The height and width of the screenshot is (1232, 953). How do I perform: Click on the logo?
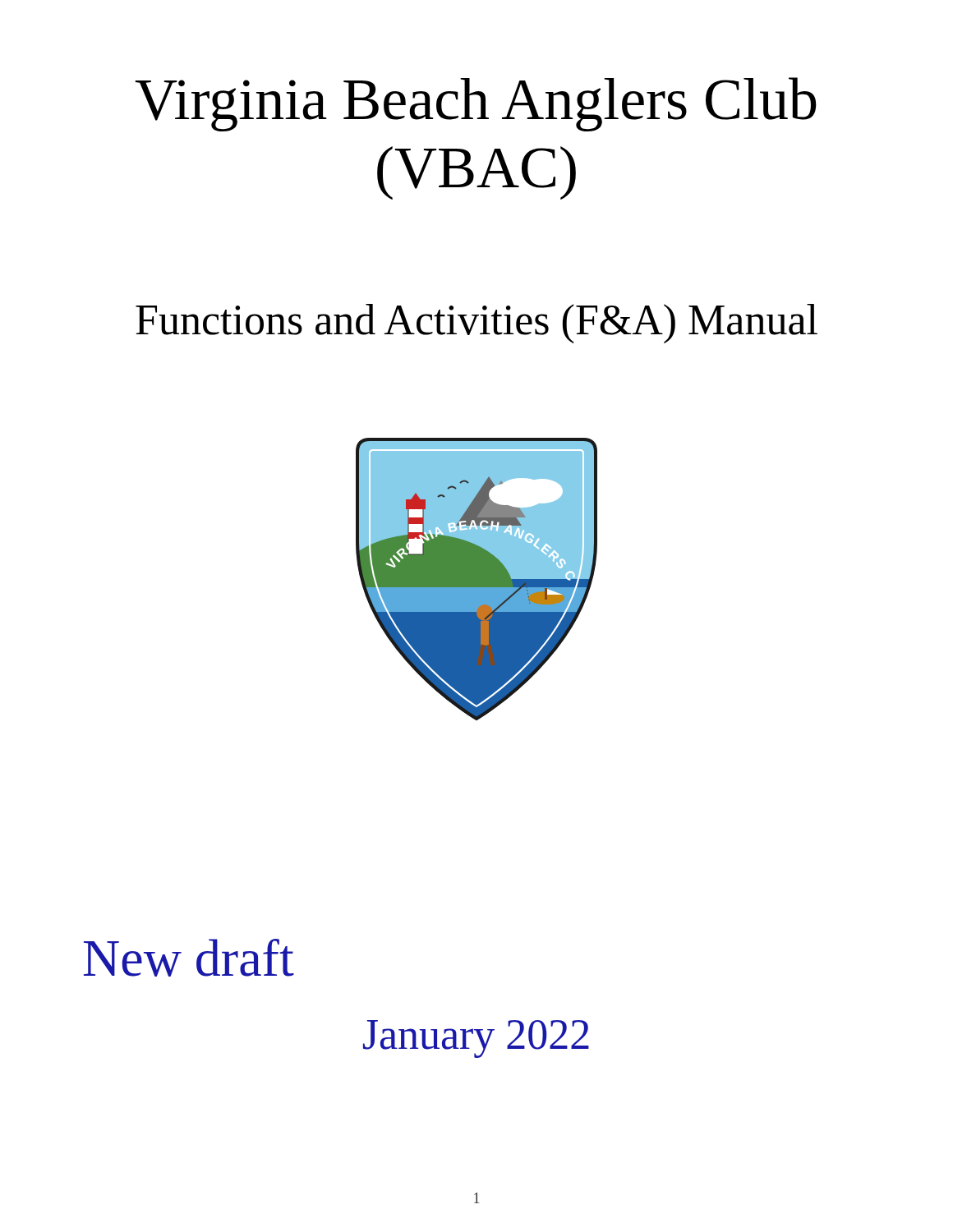(x=476, y=575)
